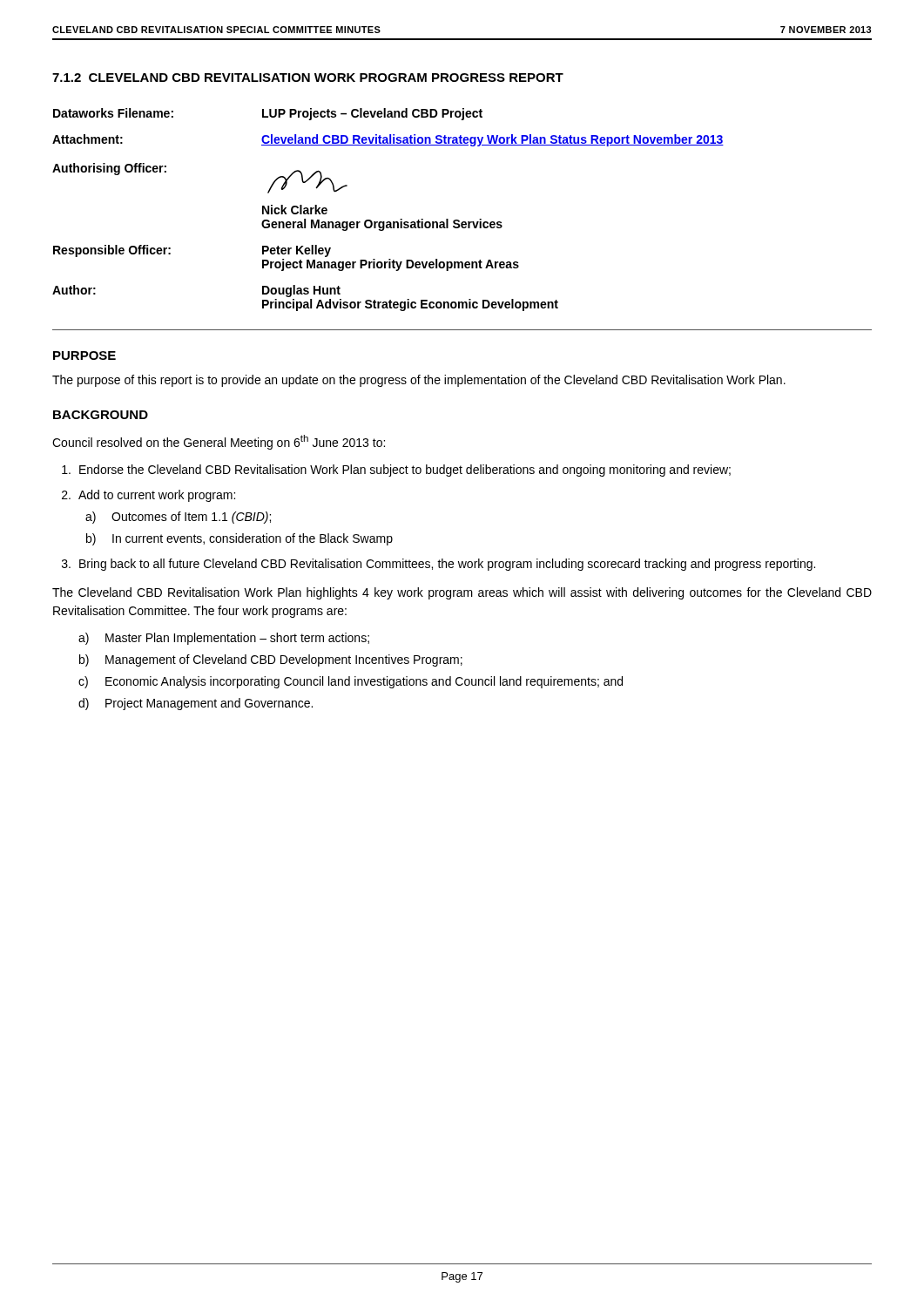Locate the text block that says "The Cleveland CBD Revitalisation Work"

click(x=462, y=601)
